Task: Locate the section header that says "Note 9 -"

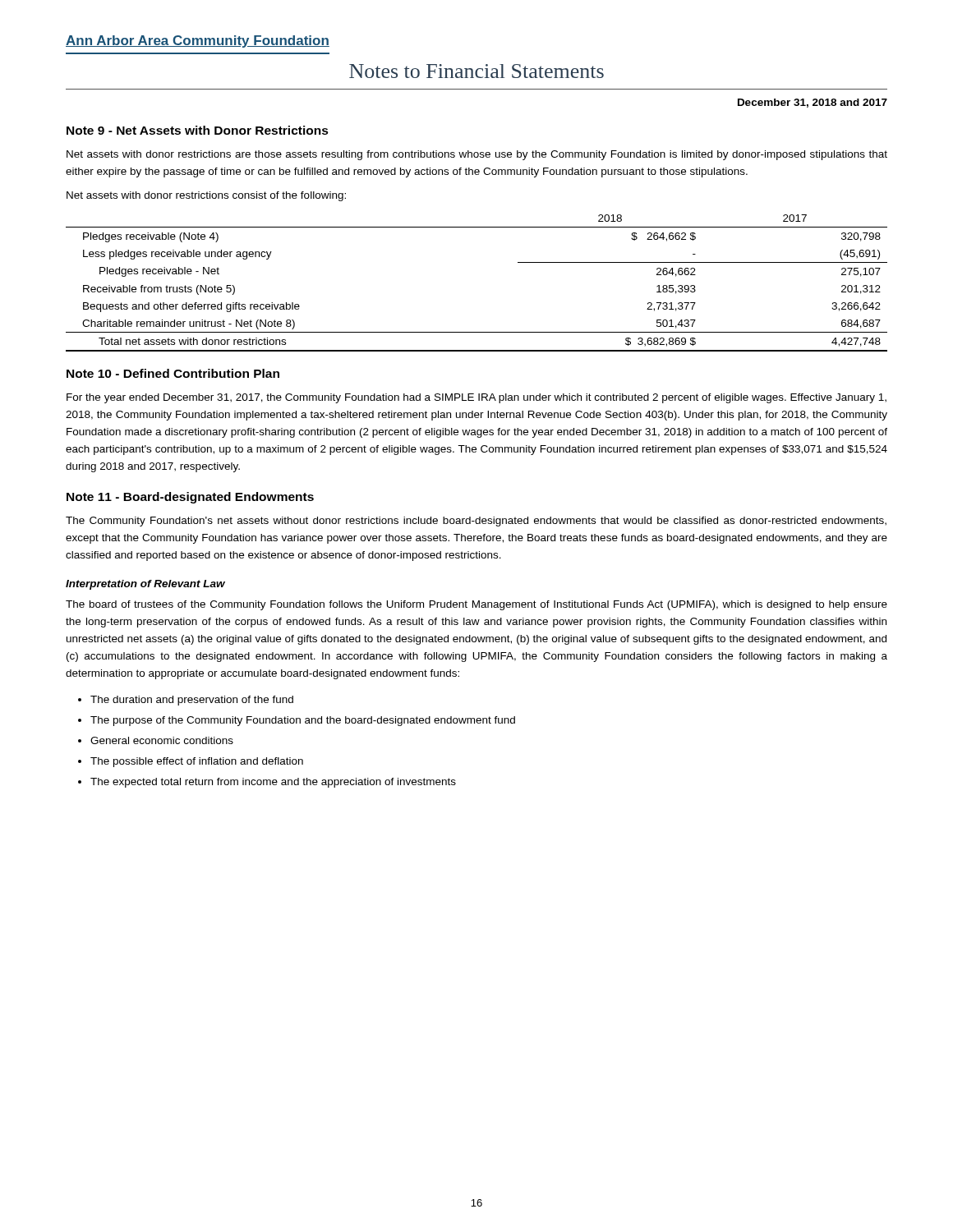Action: [198, 130]
